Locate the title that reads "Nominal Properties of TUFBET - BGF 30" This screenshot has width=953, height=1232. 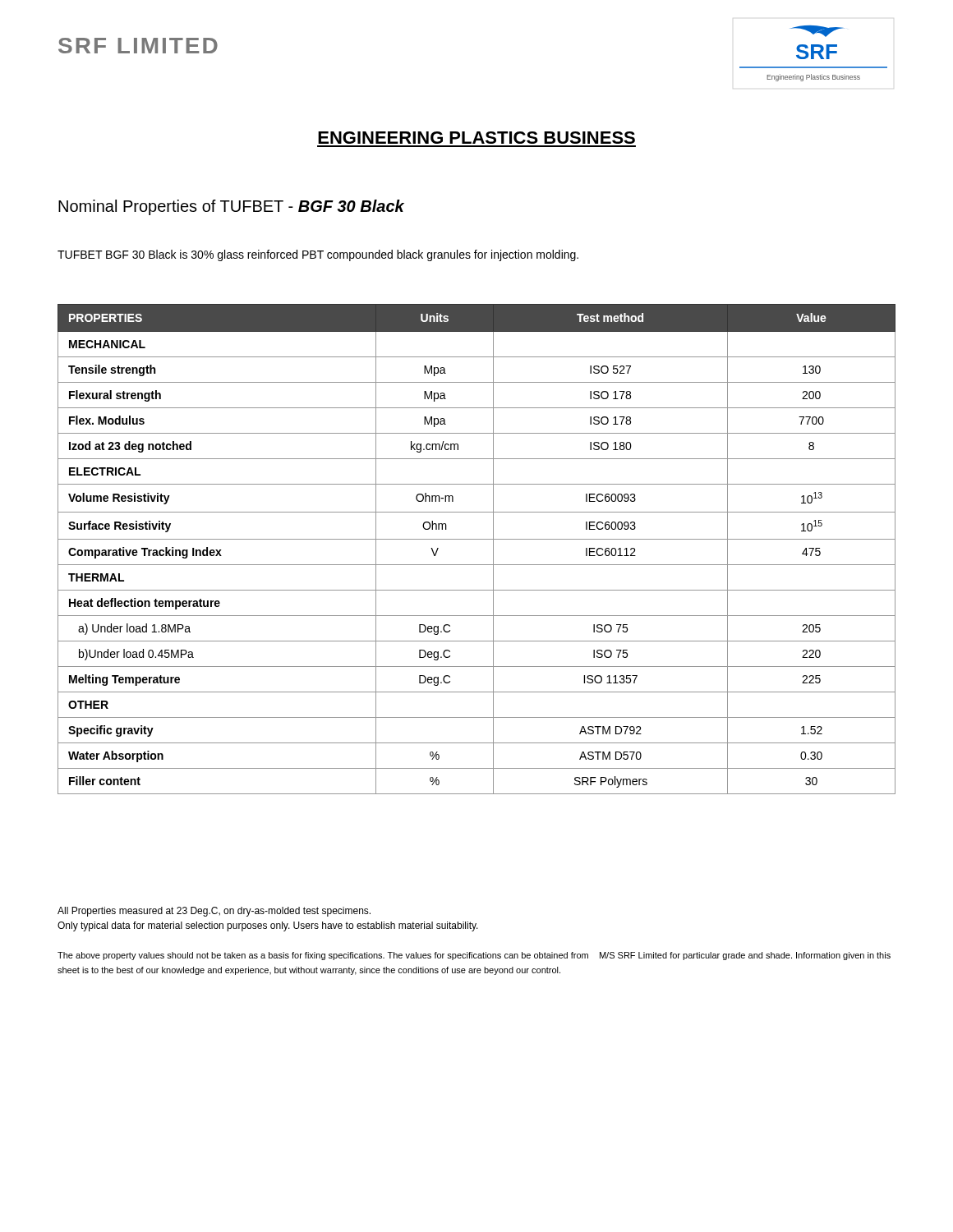click(x=231, y=206)
